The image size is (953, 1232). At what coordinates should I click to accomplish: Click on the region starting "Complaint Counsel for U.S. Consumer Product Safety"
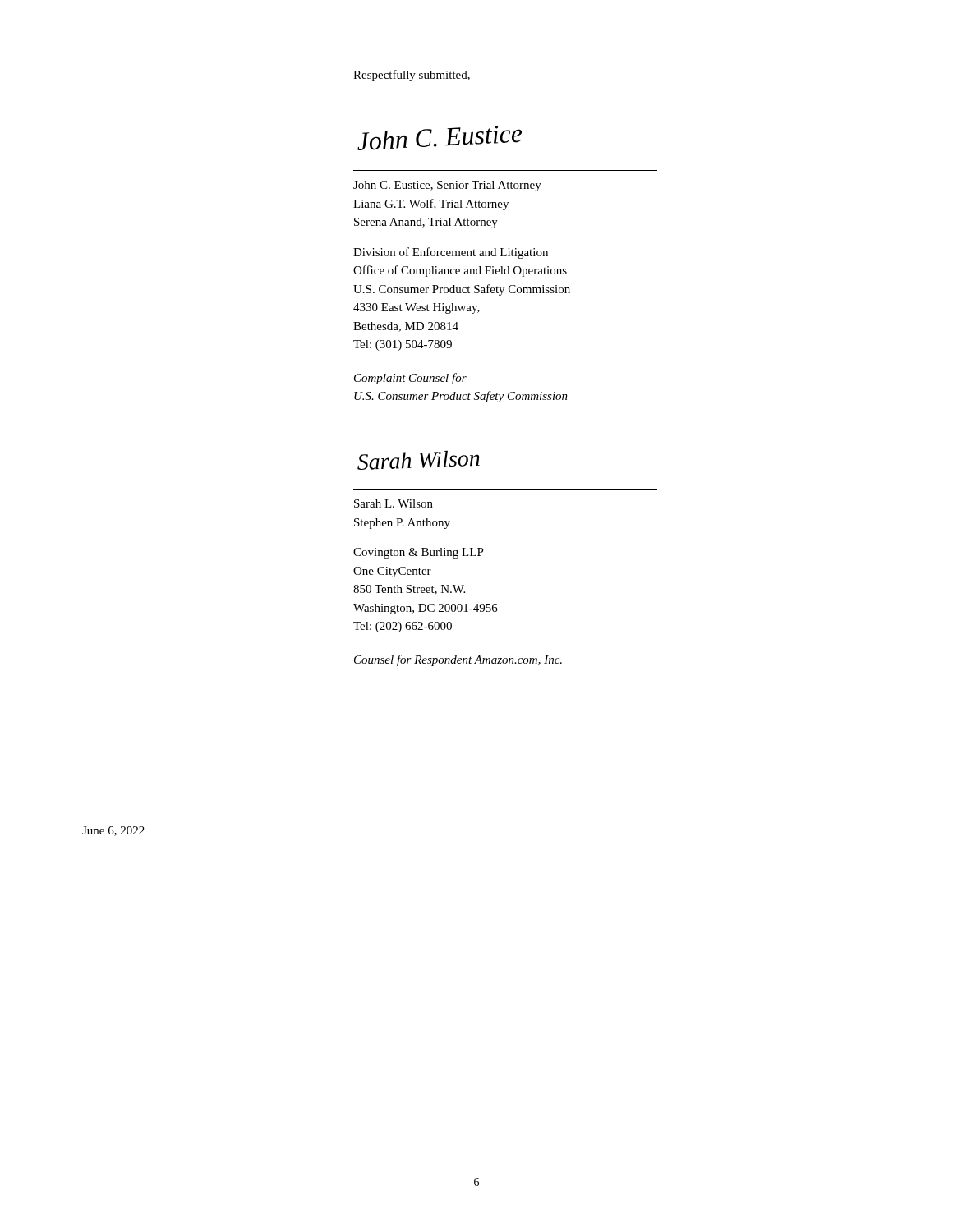(x=410, y=379)
